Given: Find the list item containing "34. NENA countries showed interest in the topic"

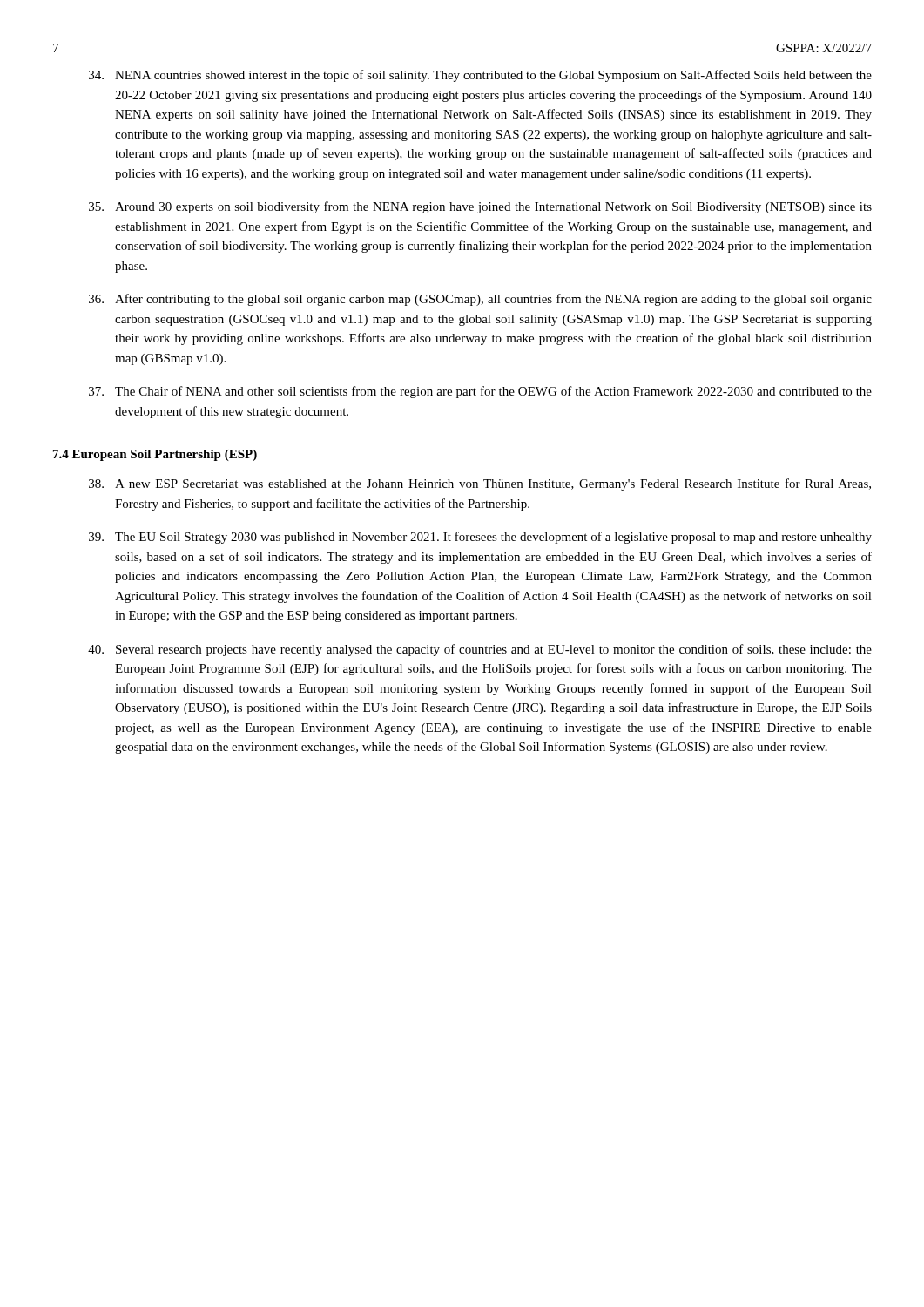Looking at the screenshot, I should pos(462,124).
